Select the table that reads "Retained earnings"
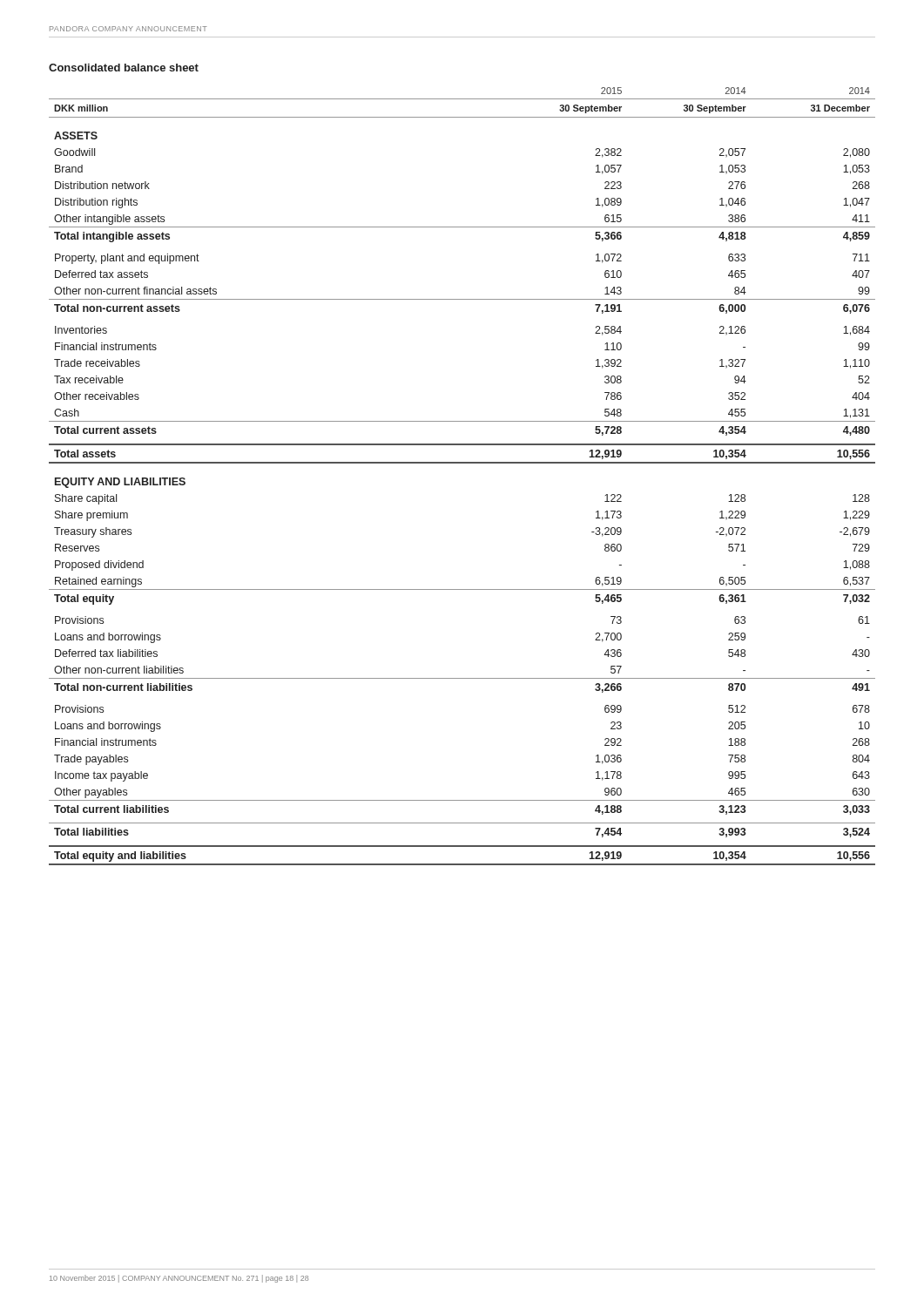The width and height of the screenshot is (924, 1307). click(x=462, y=474)
